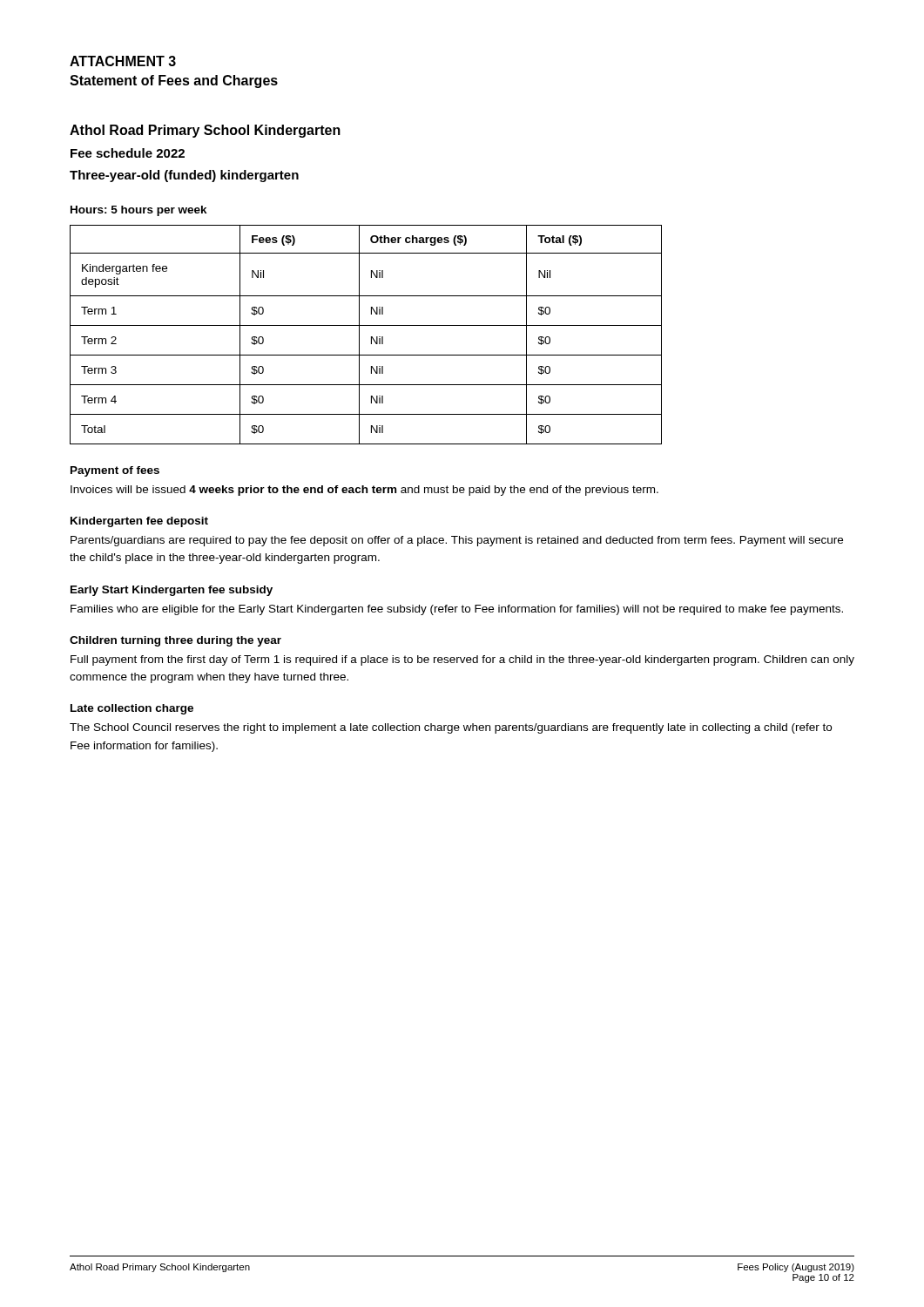The height and width of the screenshot is (1307, 924).
Task: Click on the section header containing "Children turning three during the year"
Action: click(x=176, y=640)
